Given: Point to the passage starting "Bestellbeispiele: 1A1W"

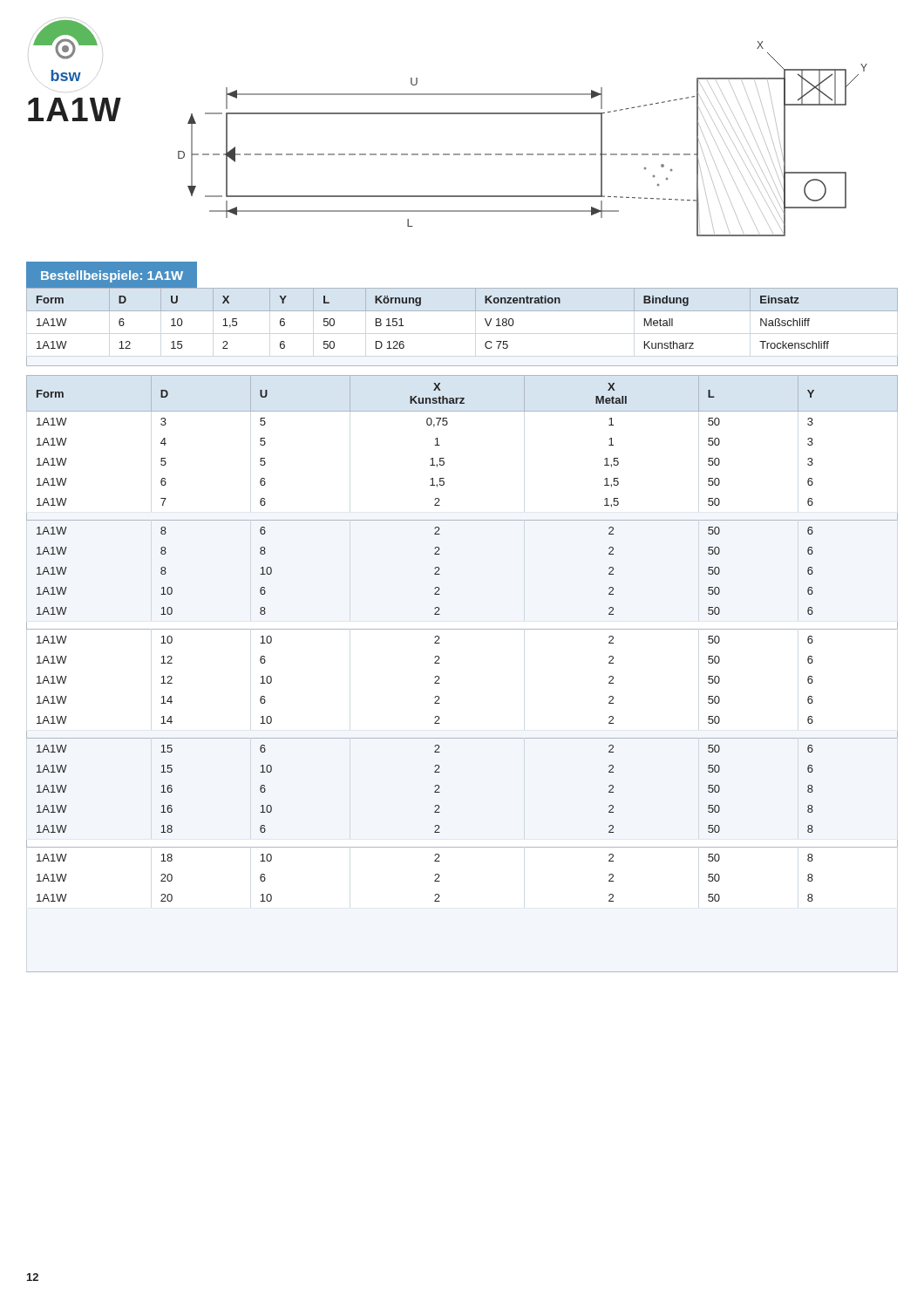Looking at the screenshot, I should pos(112,275).
